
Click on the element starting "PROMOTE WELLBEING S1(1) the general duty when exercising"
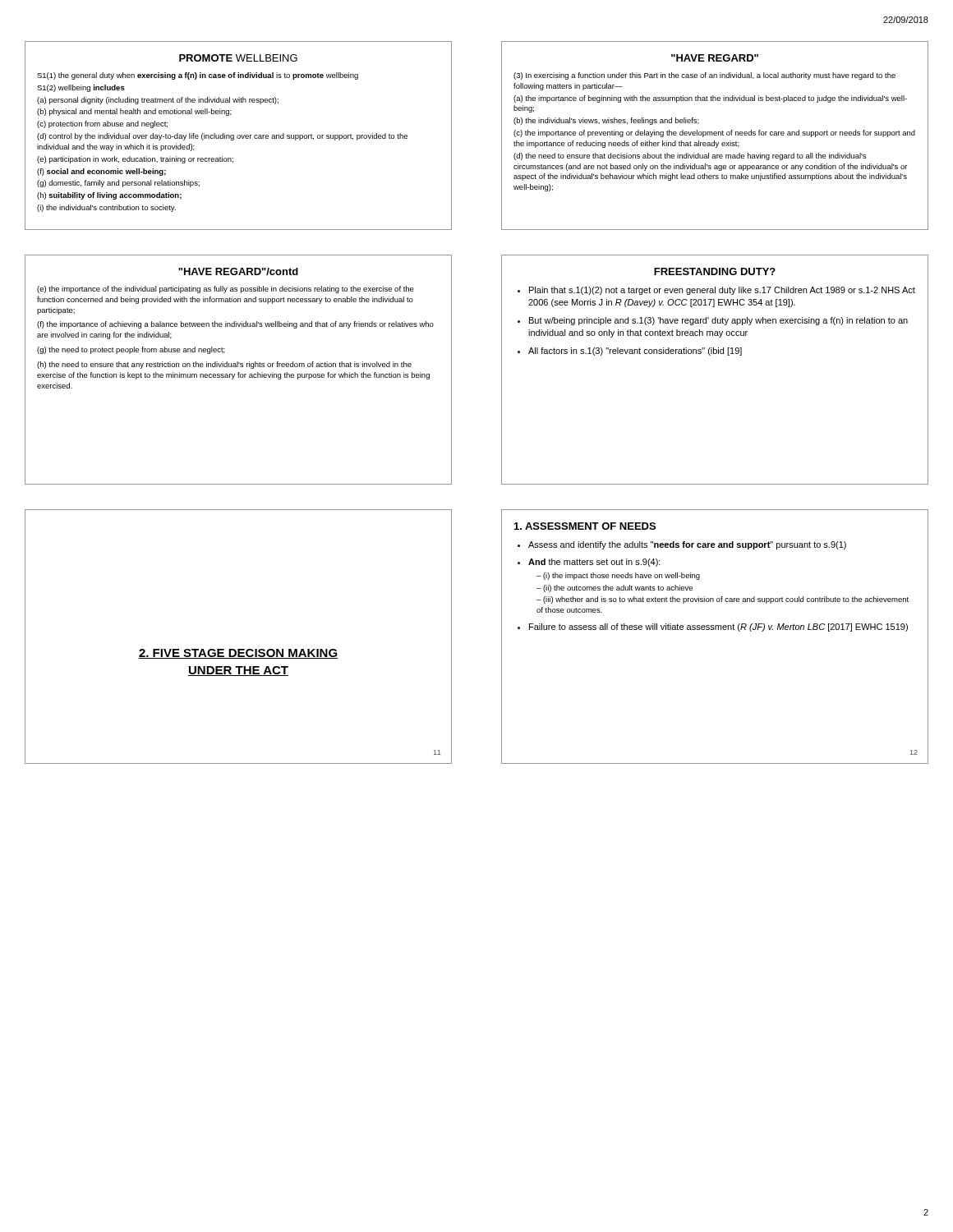(x=238, y=133)
